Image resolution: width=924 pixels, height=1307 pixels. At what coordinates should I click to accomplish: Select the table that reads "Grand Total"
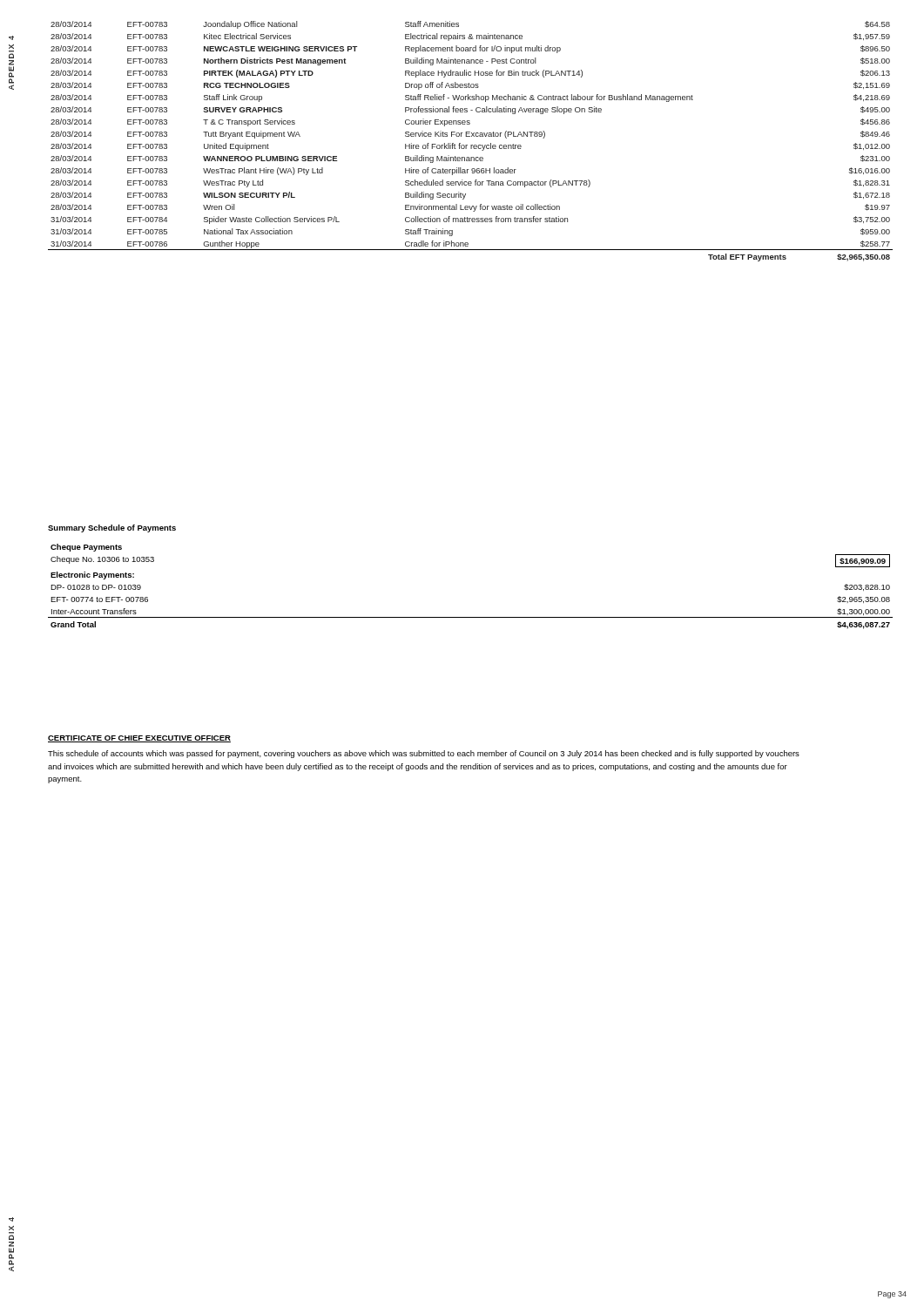(470, 588)
